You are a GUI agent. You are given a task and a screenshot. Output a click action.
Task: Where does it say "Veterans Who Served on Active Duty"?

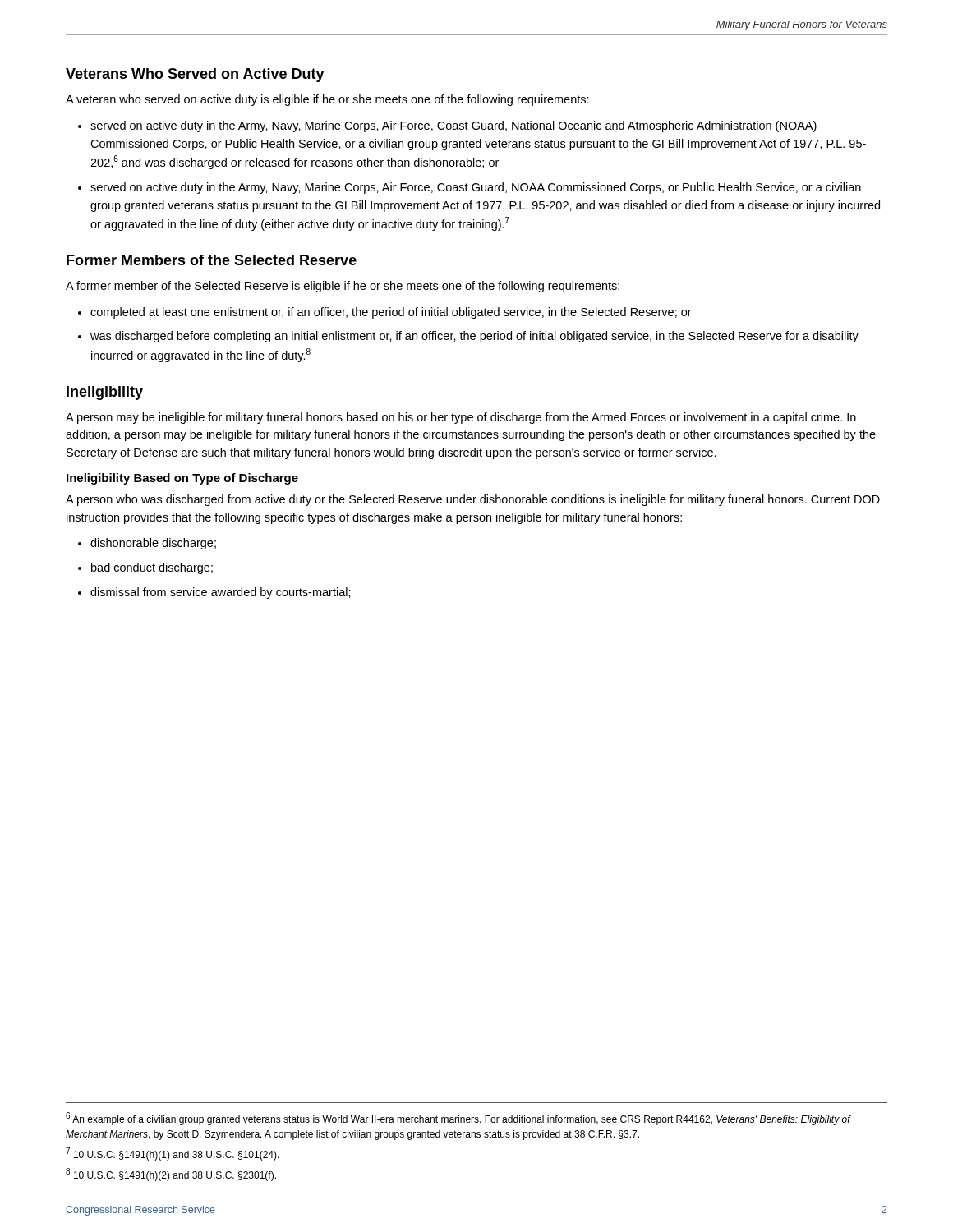[x=195, y=75]
